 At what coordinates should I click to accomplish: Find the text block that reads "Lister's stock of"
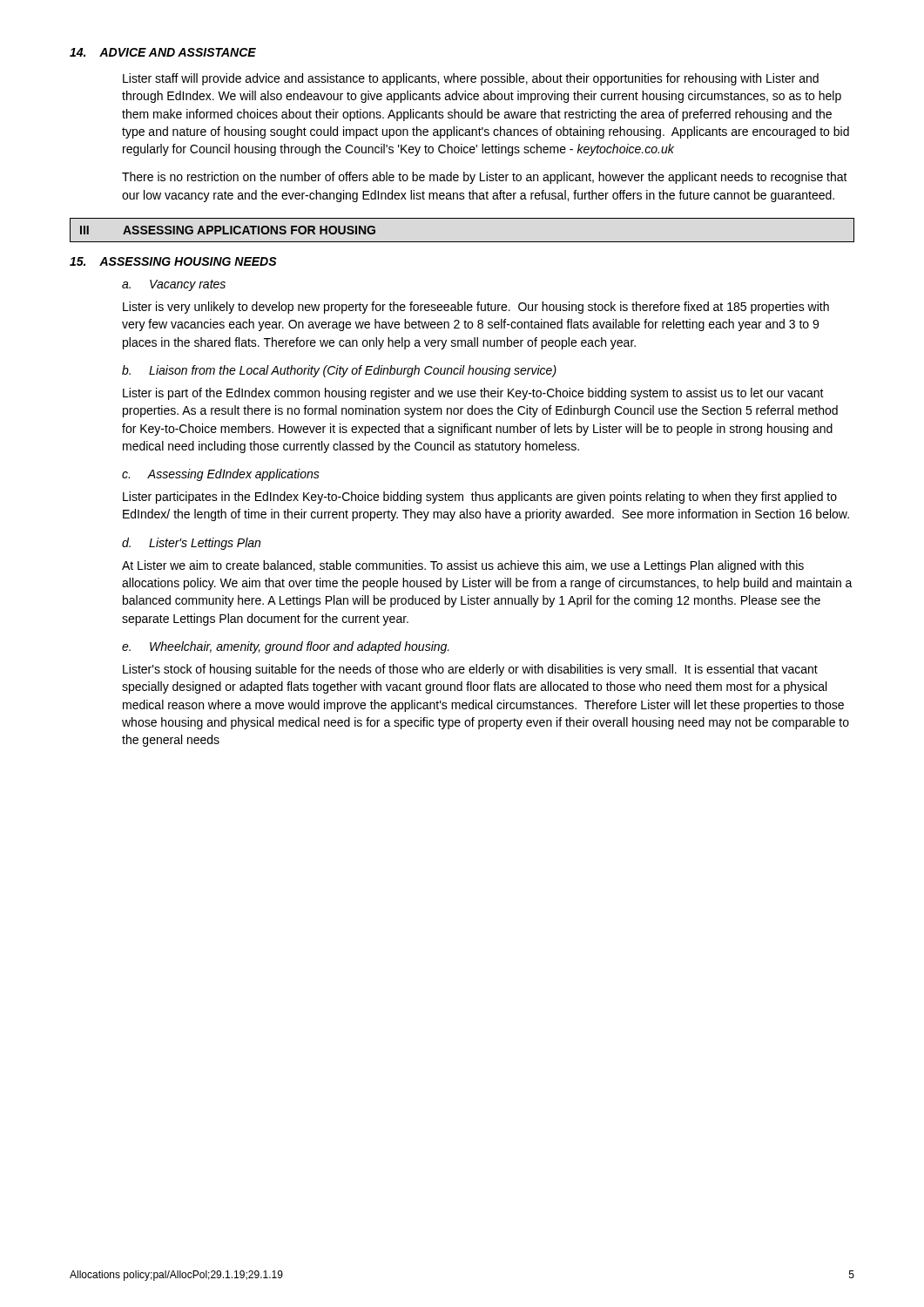click(488, 705)
